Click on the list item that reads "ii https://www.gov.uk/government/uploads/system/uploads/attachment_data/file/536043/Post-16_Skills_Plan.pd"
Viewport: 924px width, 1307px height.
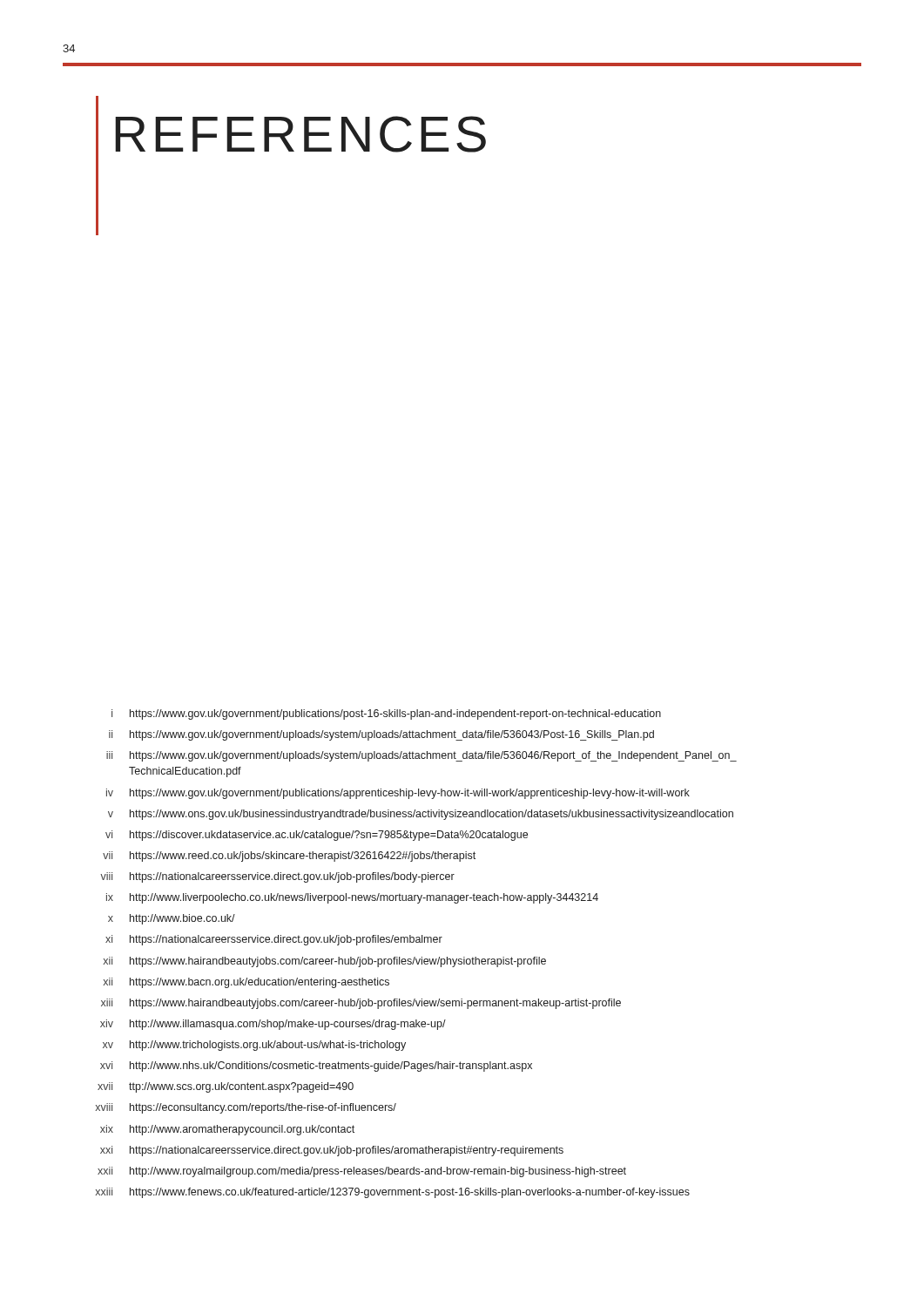[359, 735]
